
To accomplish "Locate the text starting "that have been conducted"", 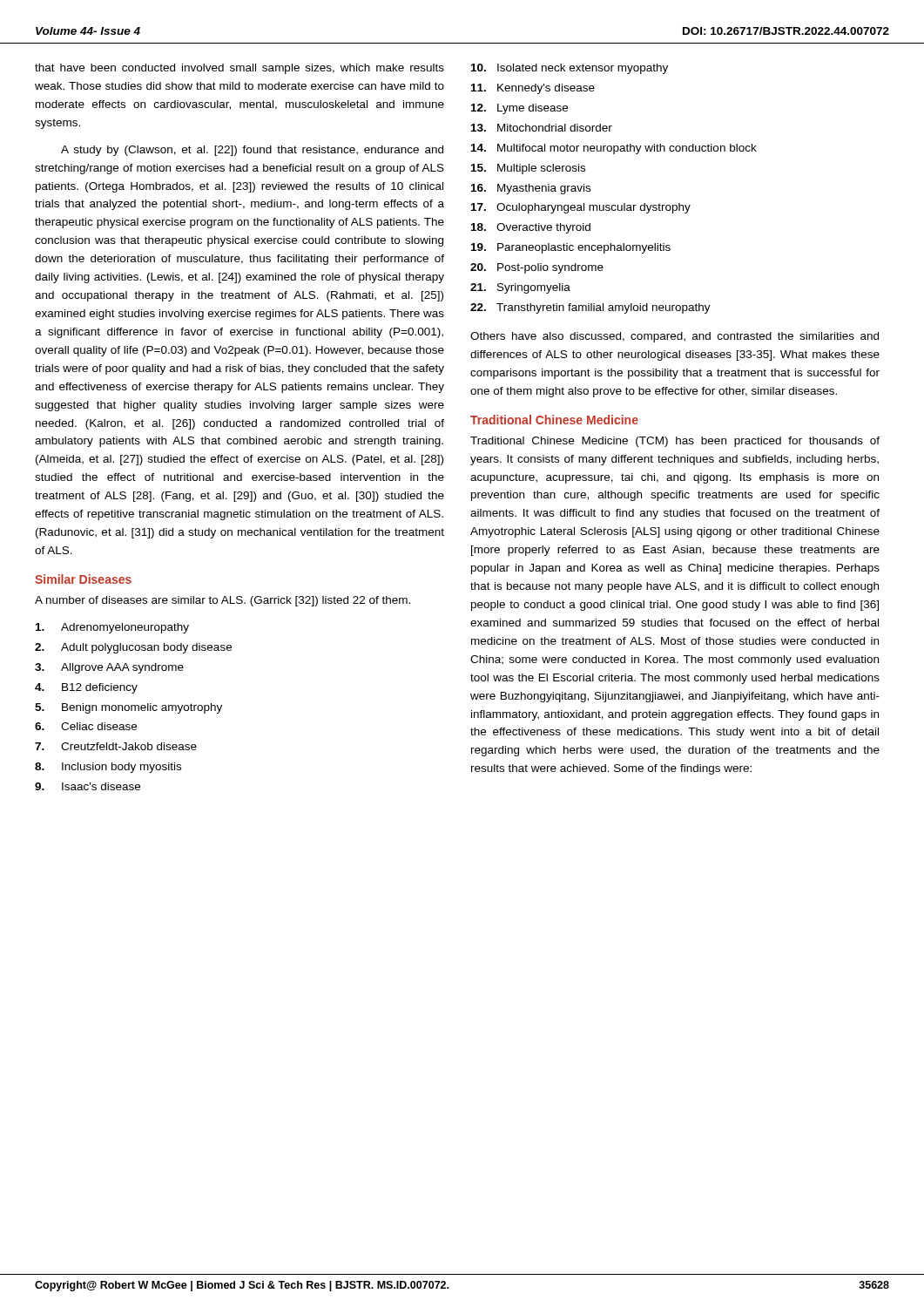I will coord(240,310).
